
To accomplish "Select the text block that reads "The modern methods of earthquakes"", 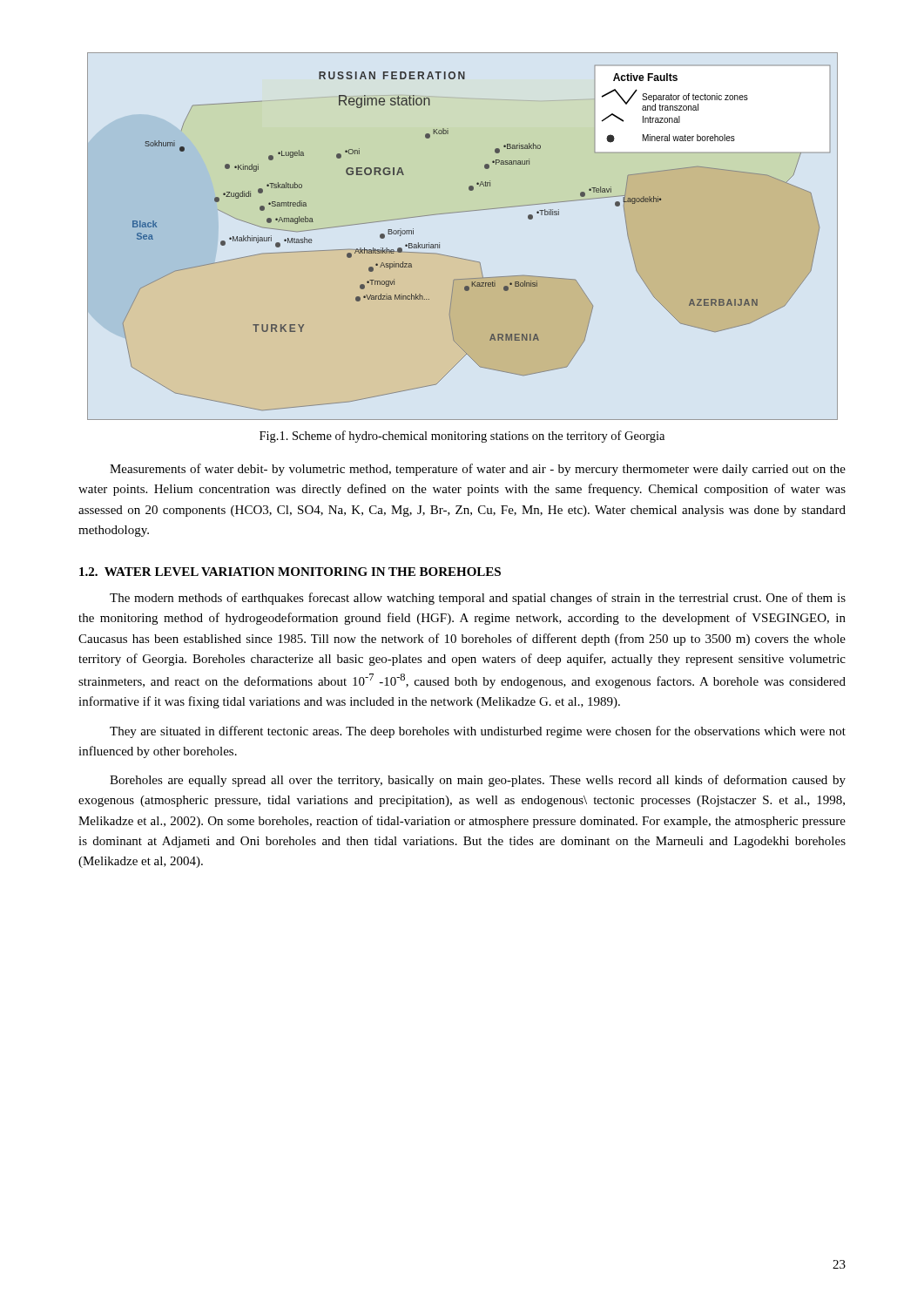I will pos(462,650).
